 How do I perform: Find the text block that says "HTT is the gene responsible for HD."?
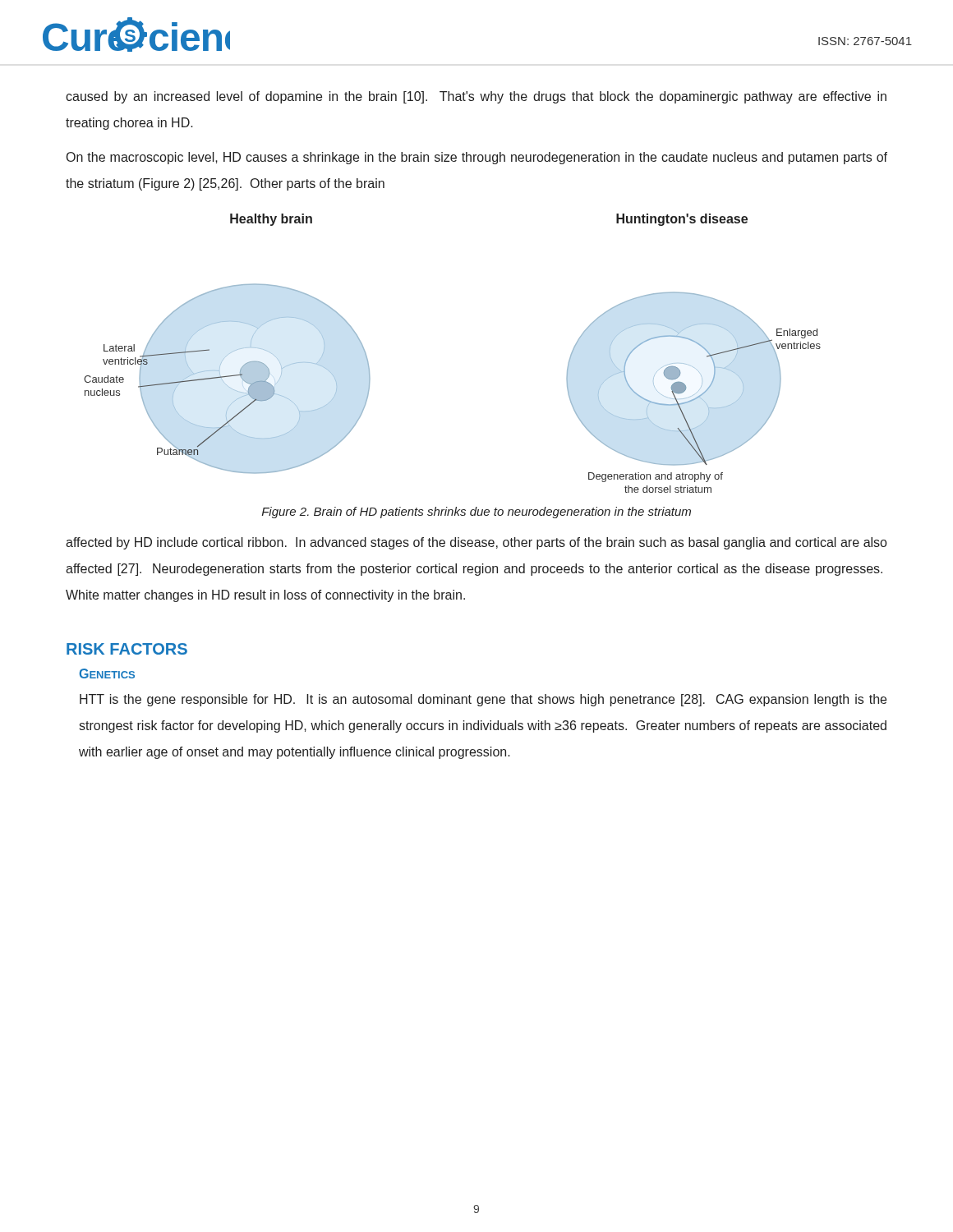[x=483, y=726]
